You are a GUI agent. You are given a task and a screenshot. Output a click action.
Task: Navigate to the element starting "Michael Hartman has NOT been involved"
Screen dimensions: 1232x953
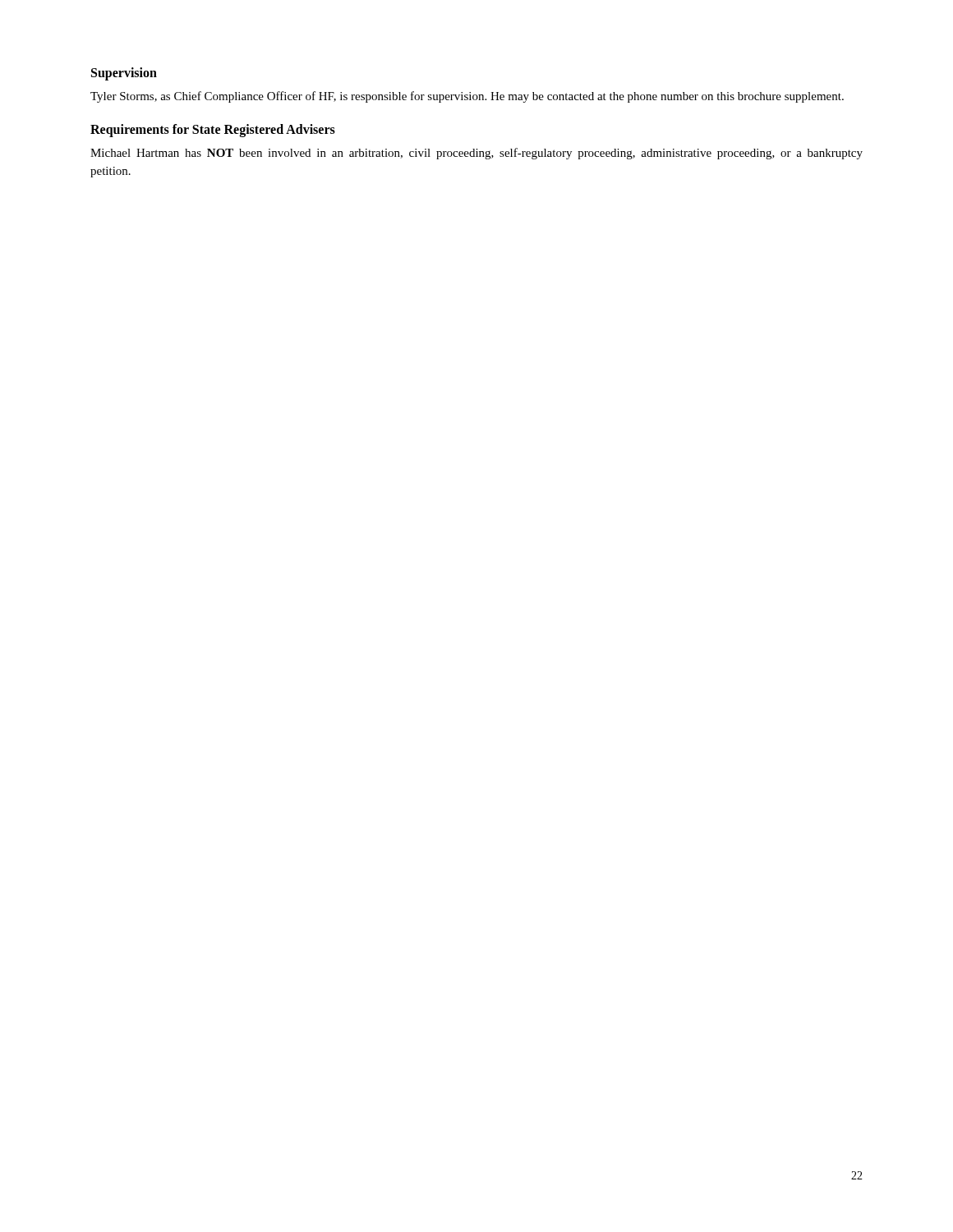(x=476, y=162)
